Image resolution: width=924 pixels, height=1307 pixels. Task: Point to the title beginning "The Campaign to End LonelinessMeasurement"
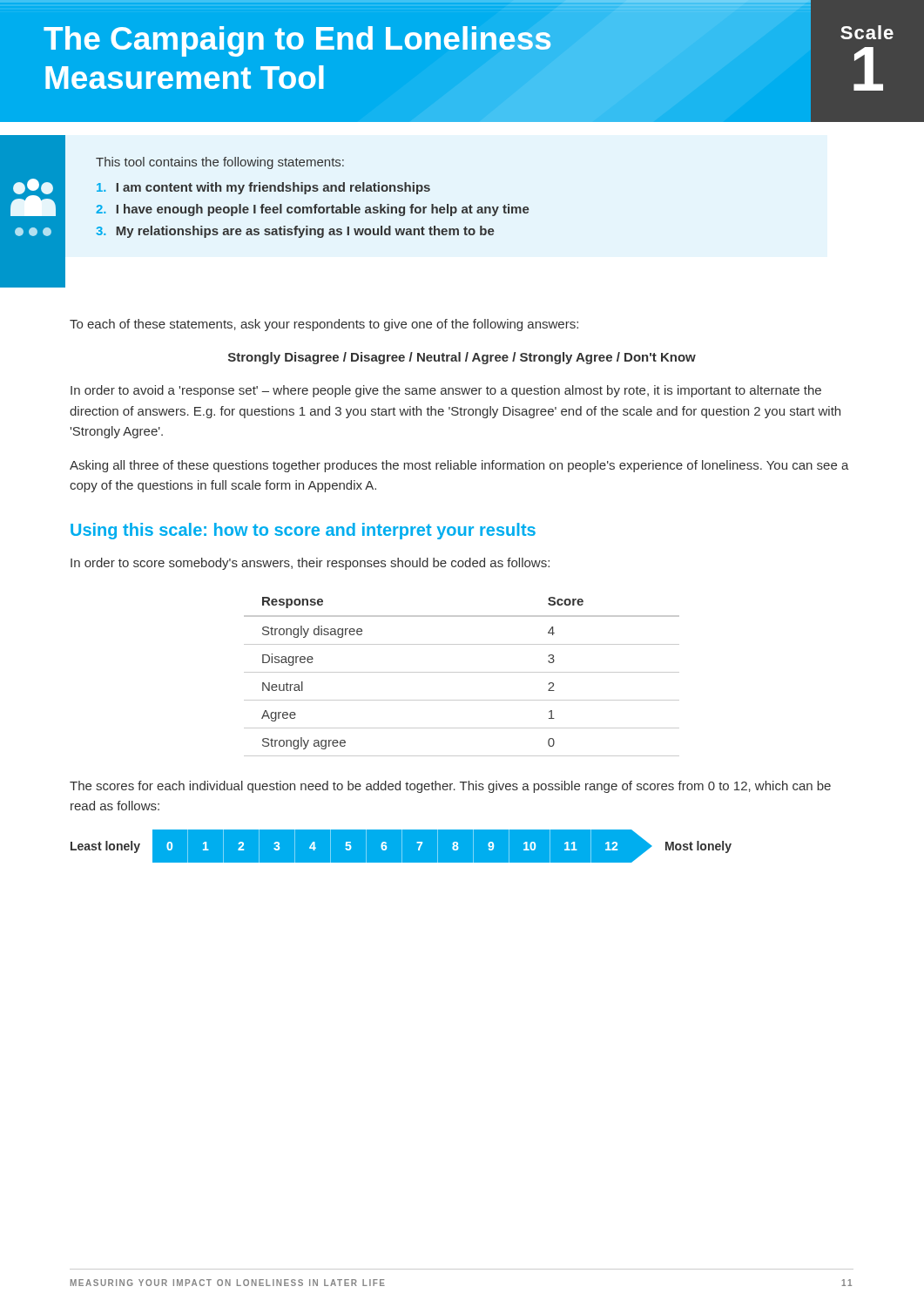click(x=298, y=58)
